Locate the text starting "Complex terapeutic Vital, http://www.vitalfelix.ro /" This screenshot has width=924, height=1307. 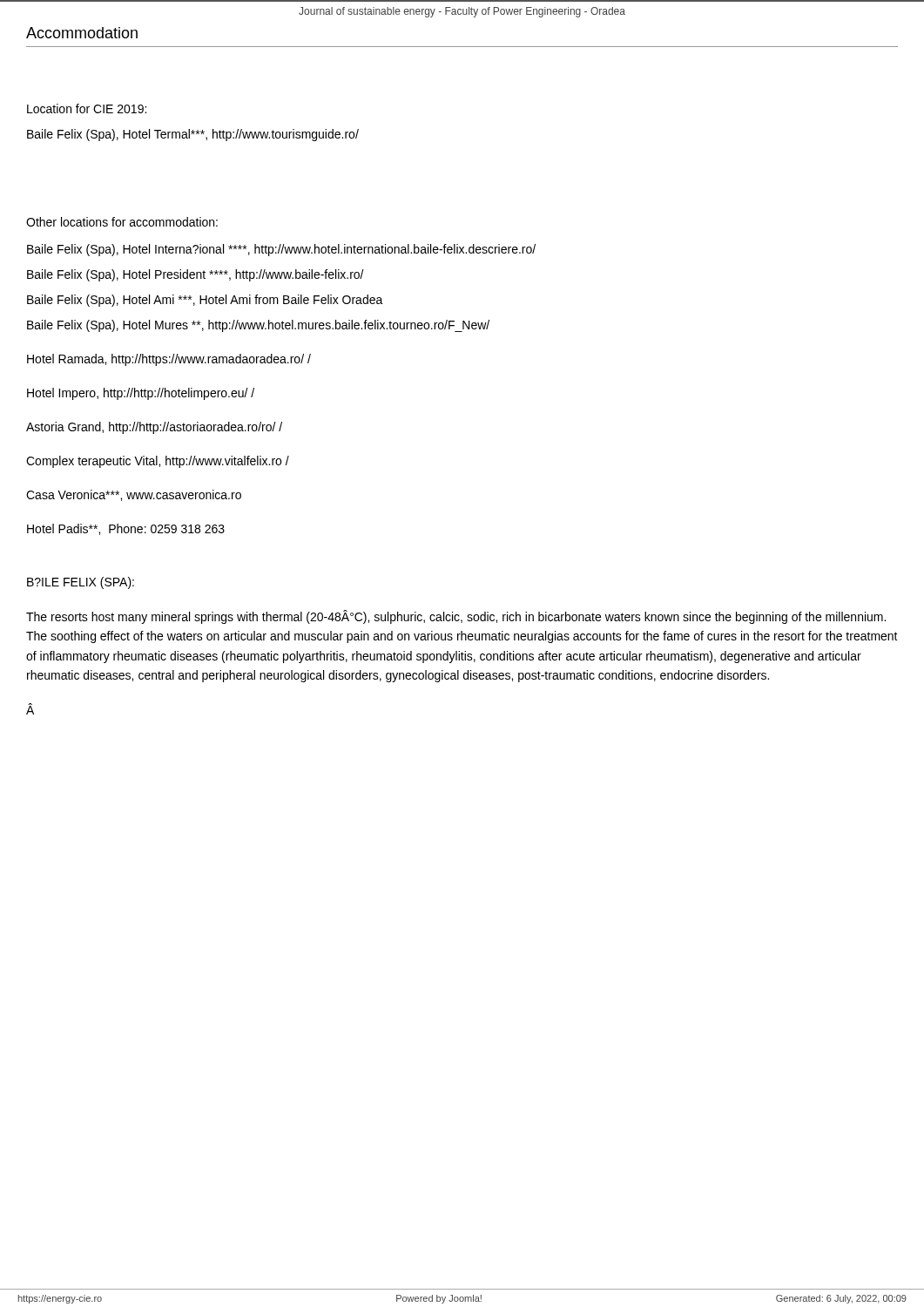coord(157,461)
